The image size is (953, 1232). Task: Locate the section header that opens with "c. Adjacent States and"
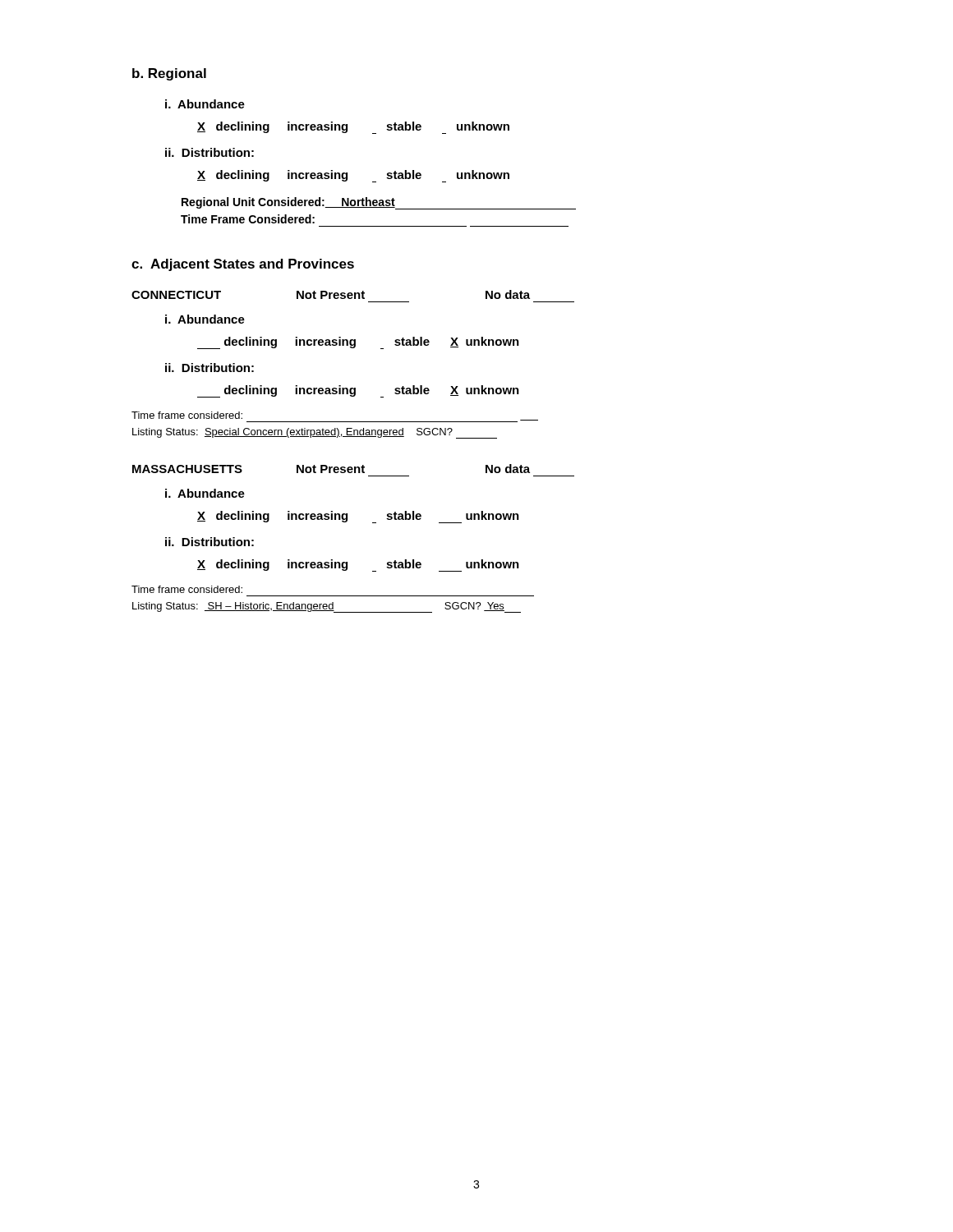click(243, 264)
